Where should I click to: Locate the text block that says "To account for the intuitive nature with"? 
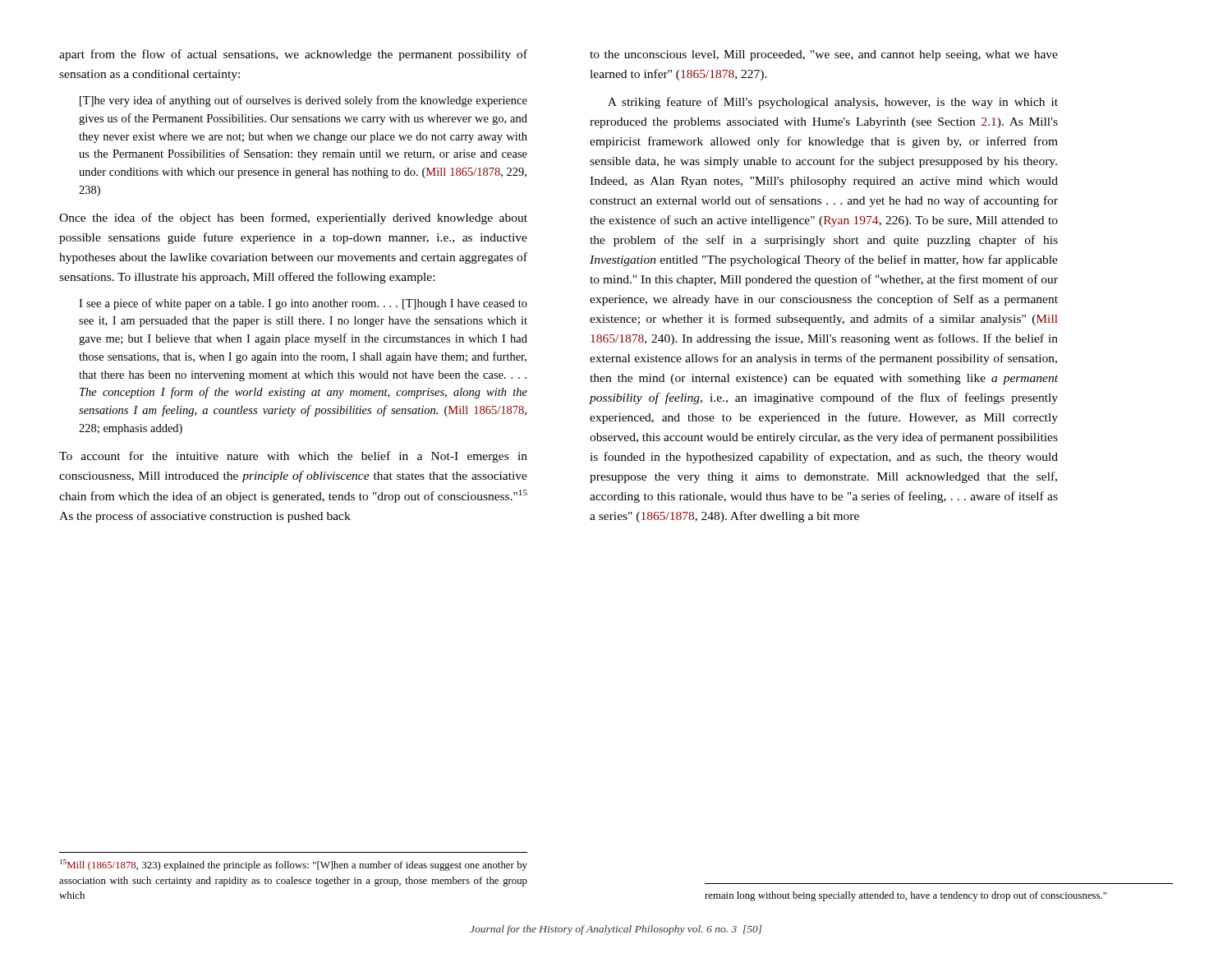click(293, 486)
